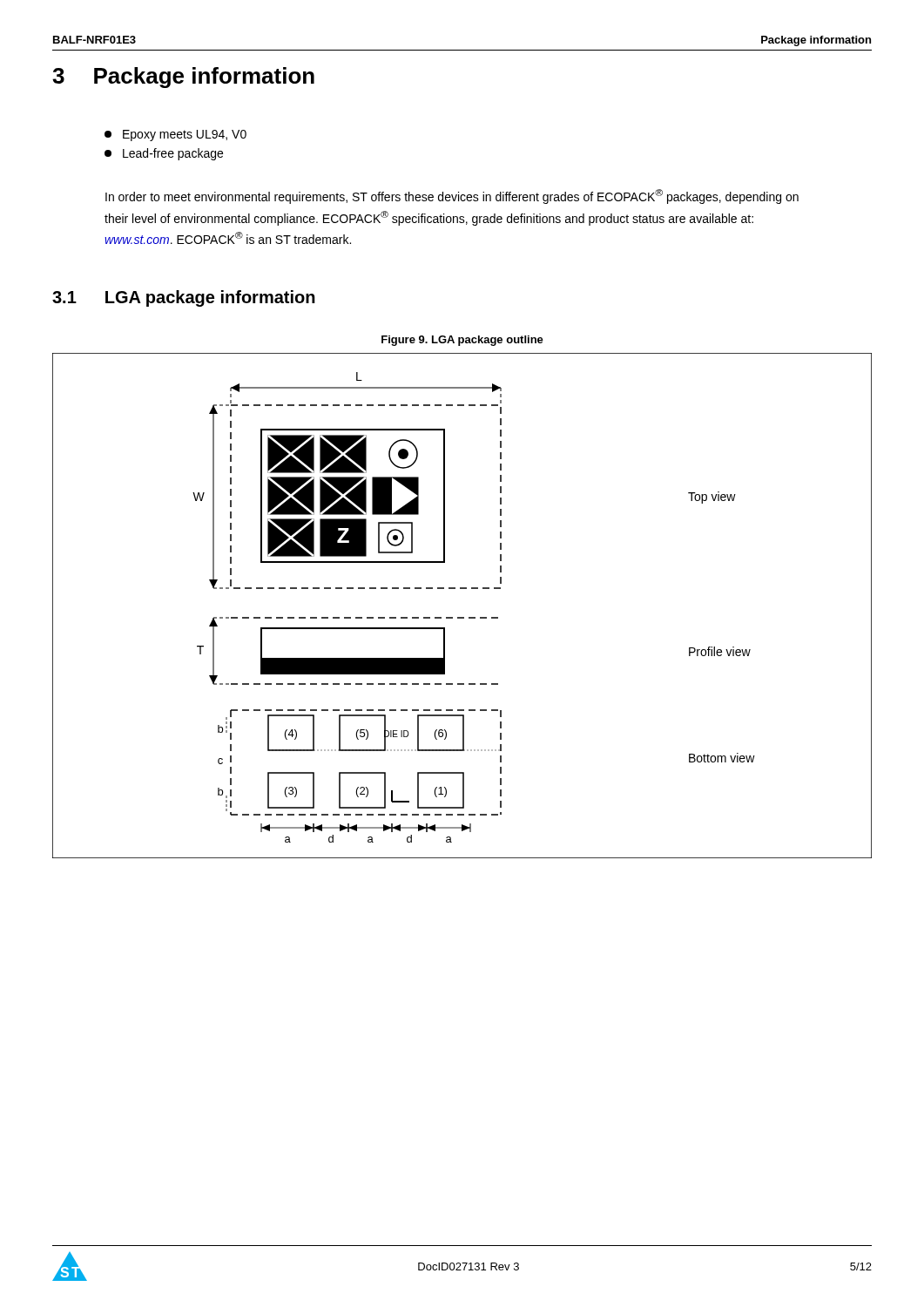Screen dimensions: 1307x924
Task: Click on the section header that reads "3 Package information"
Action: coord(184,76)
